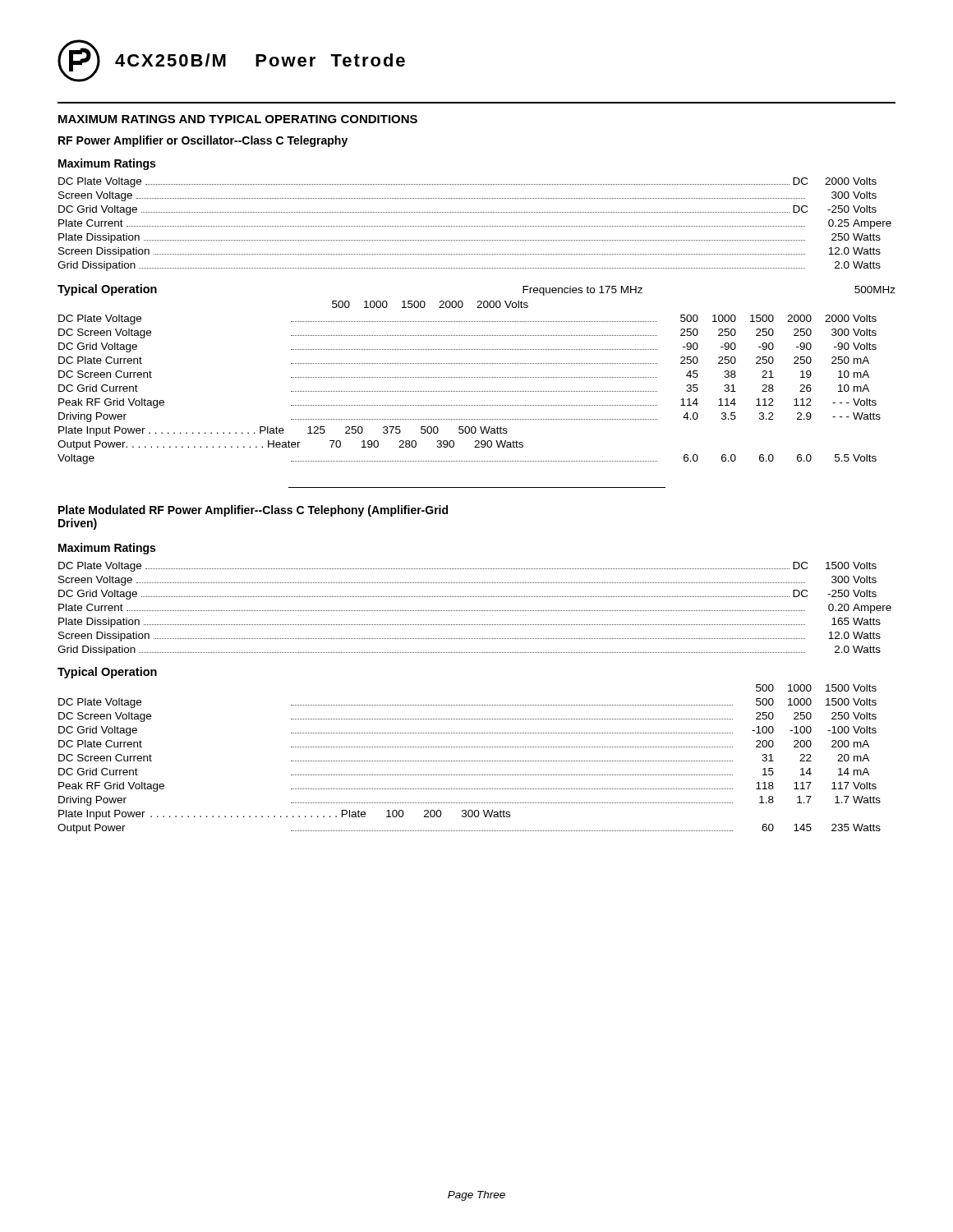Click on the table containing "Typical Operation Frequencies"
This screenshot has height=1232, width=953.
tap(476, 373)
